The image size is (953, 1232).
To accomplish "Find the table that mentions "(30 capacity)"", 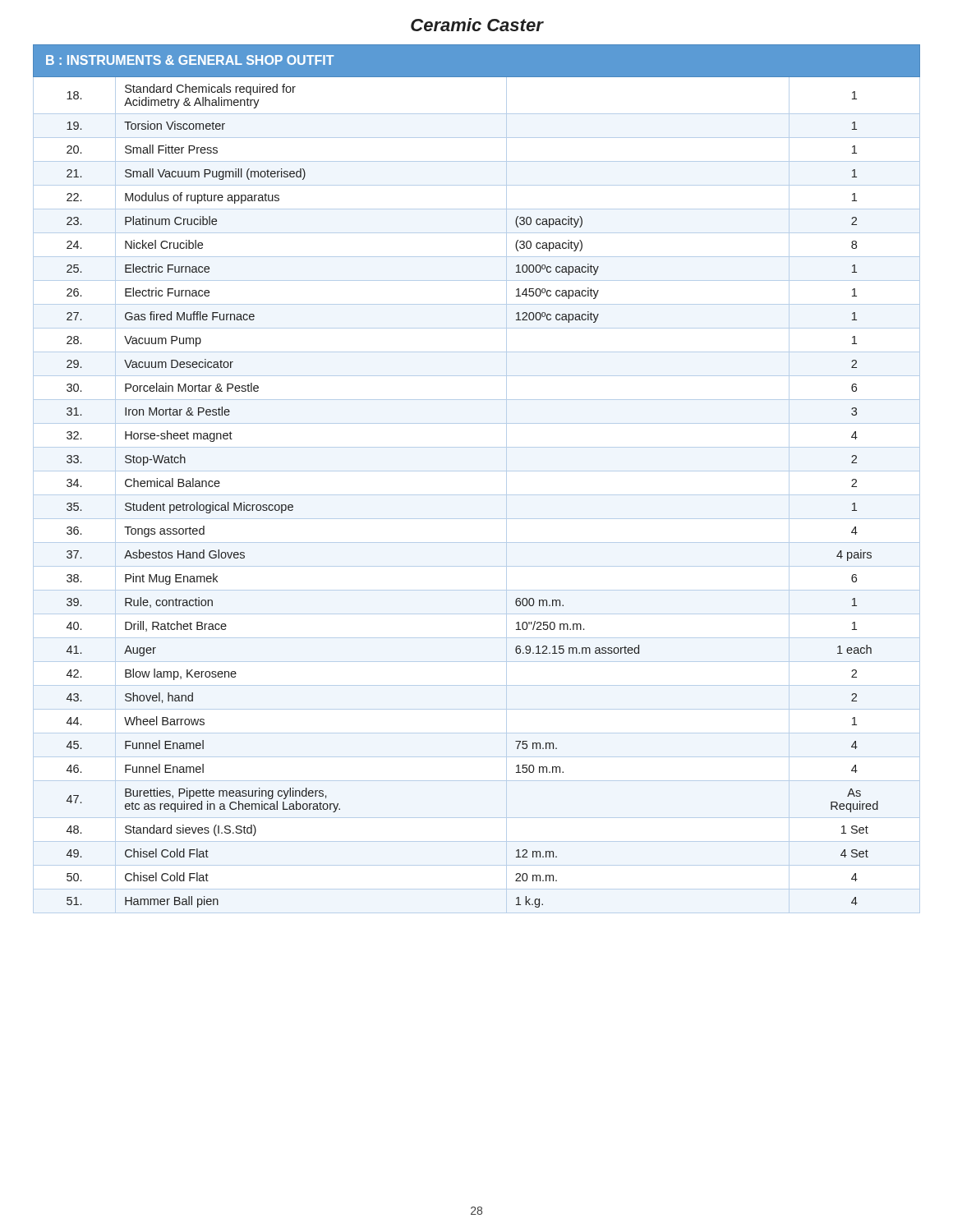I will (x=476, y=479).
